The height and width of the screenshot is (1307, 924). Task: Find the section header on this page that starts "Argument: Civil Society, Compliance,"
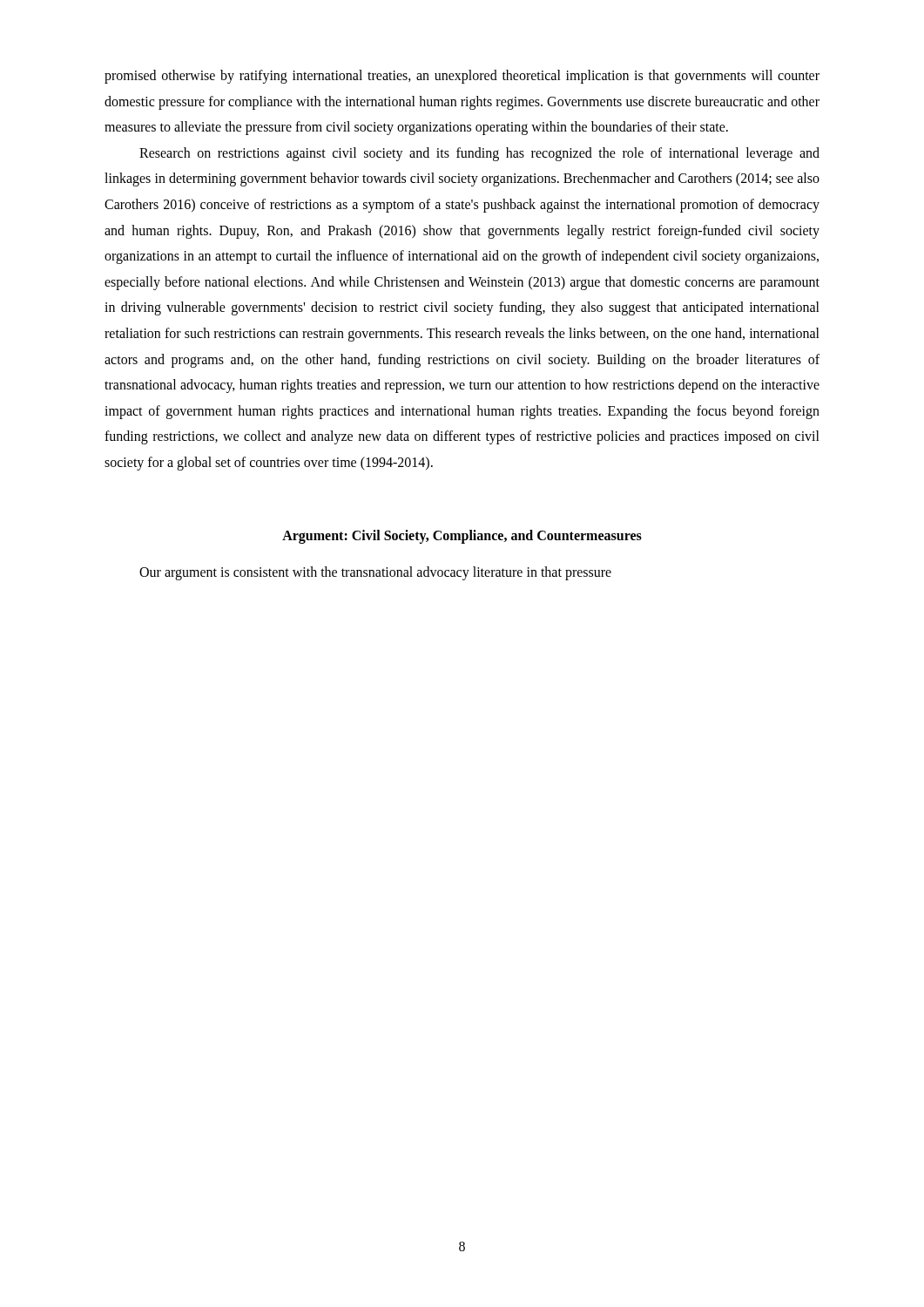(x=462, y=535)
